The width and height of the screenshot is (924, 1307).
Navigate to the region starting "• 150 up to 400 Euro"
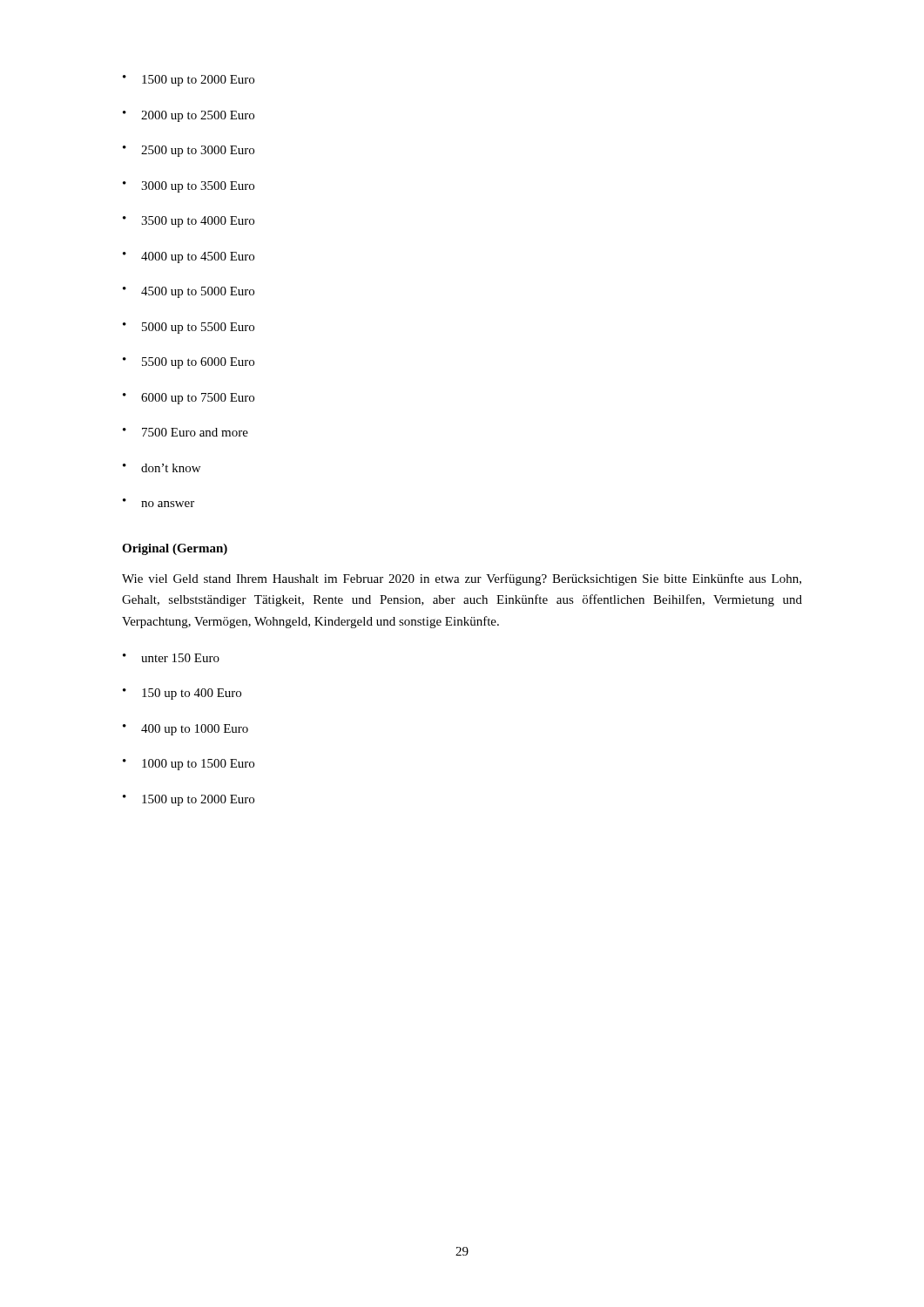click(x=182, y=693)
